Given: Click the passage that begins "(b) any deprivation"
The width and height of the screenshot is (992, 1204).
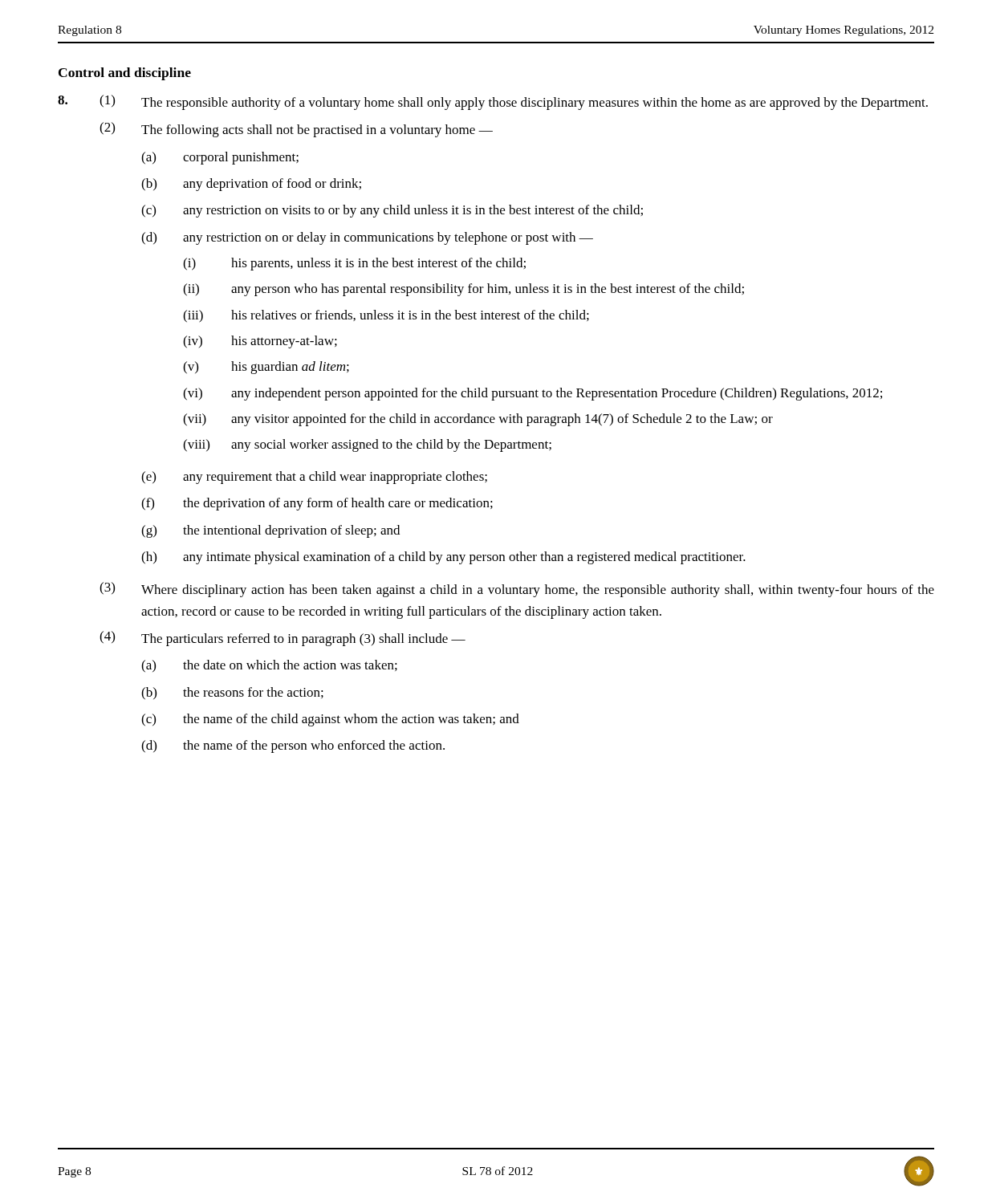Looking at the screenshot, I should point(251,185).
